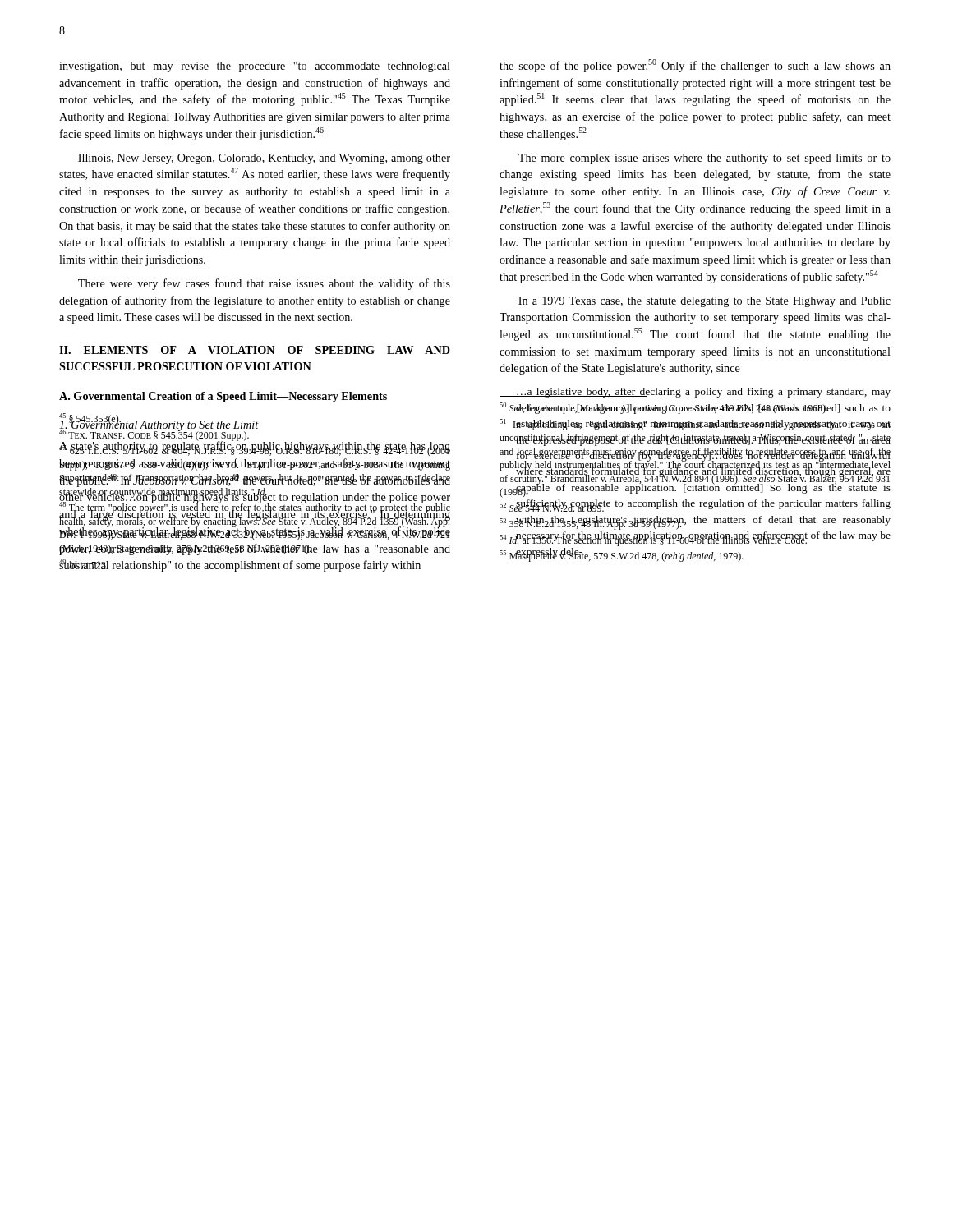Navigate to the block starting "1. Governmental Authority to Set the"
Image resolution: width=953 pixels, height=1232 pixels.
[x=159, y=424]
